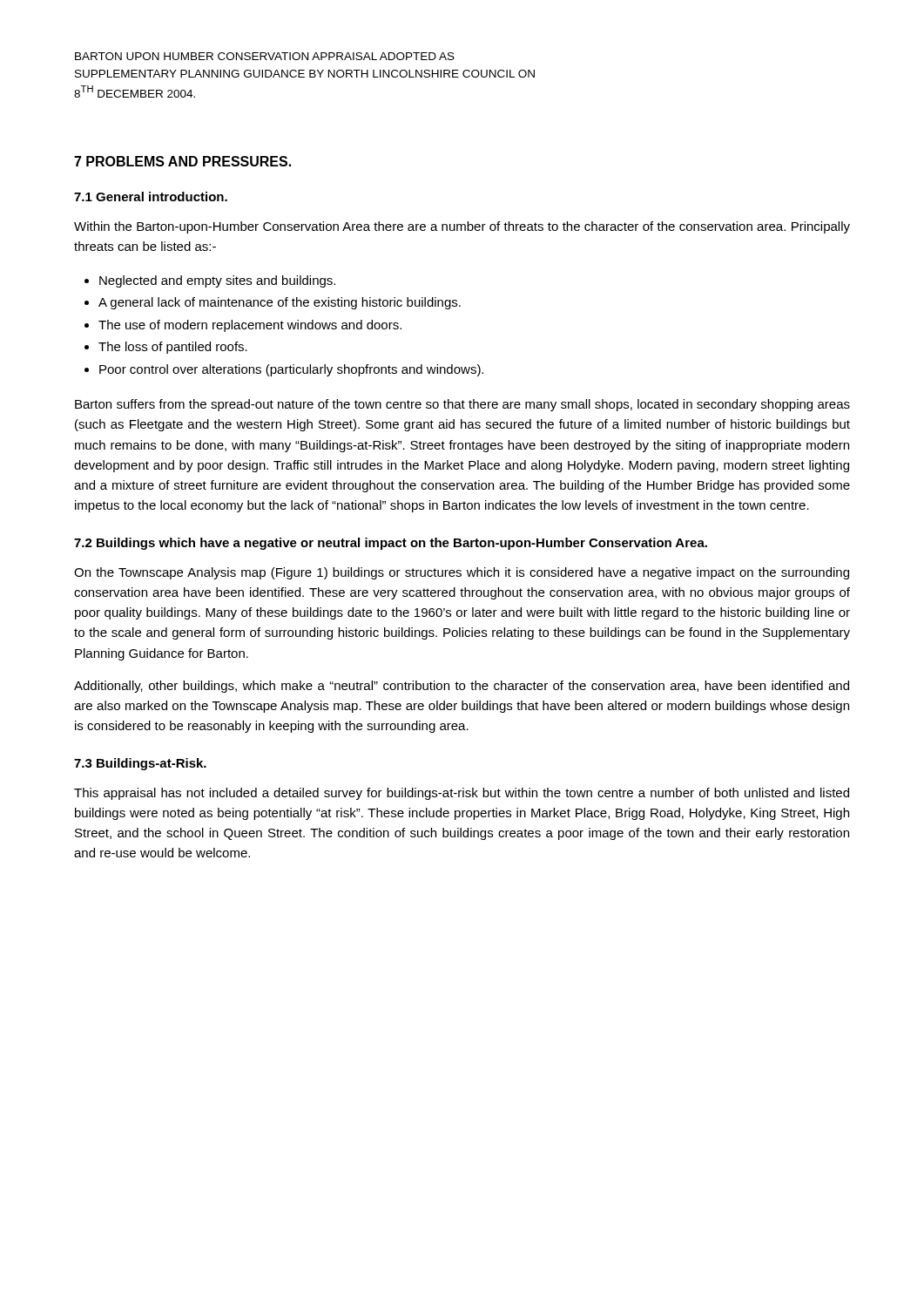Select the block starting "Poor control over alterations (particularly shopfronts"
The width and height of the screenshot is (924, 1307).
[292, 369]
